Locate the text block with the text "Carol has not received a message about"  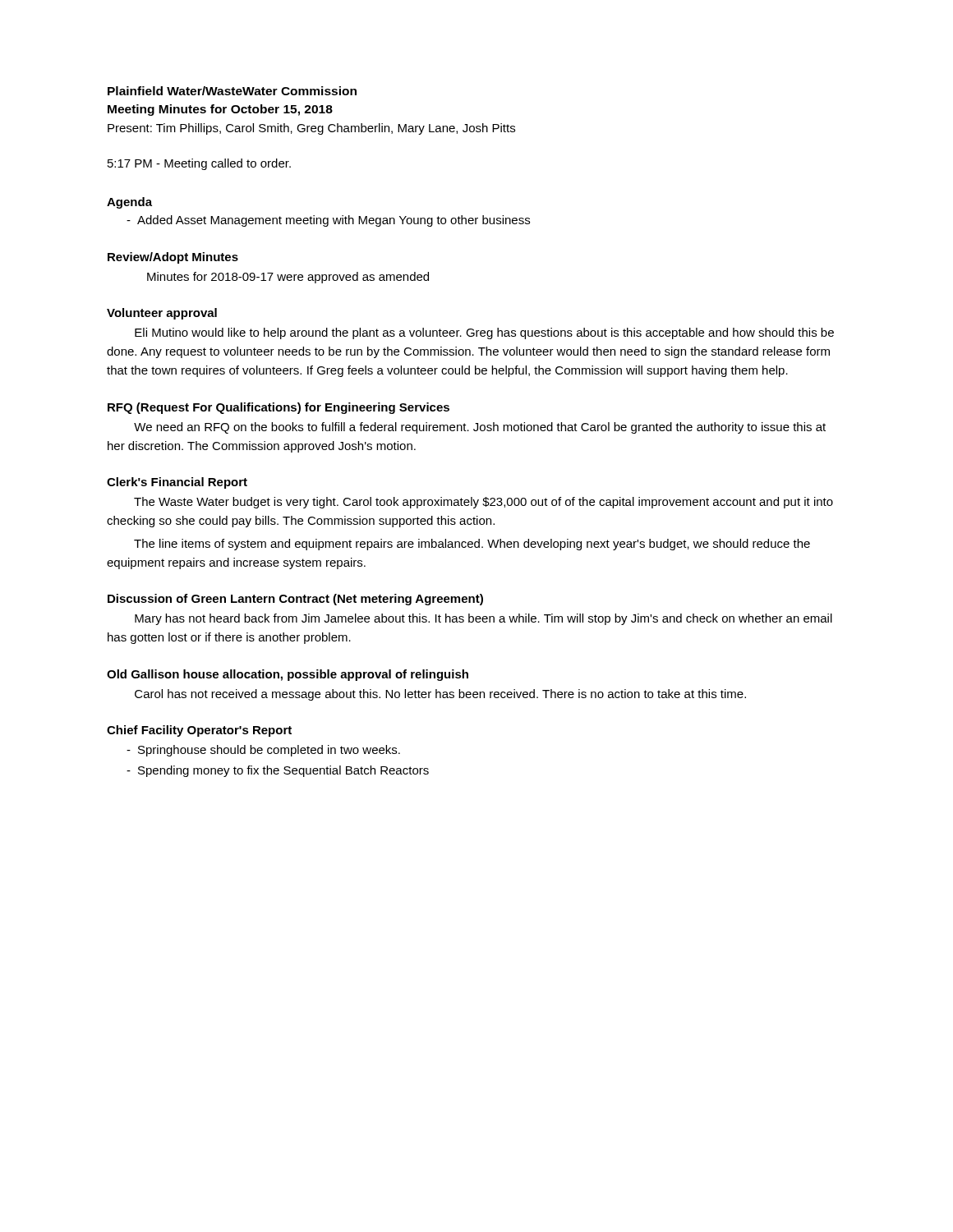[x=427, y=693]
